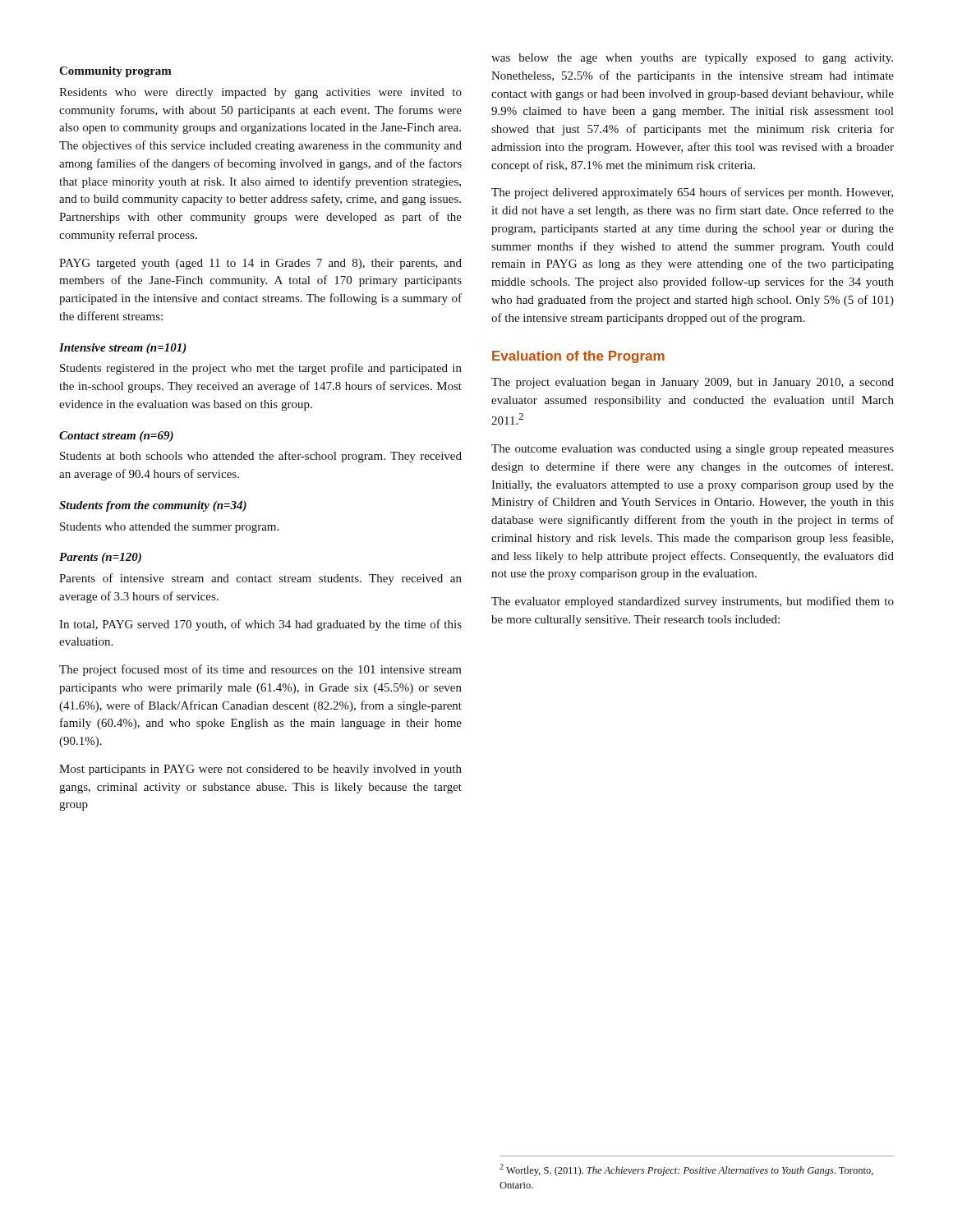Where is the passage that starts "was below the age when"?

693,112
